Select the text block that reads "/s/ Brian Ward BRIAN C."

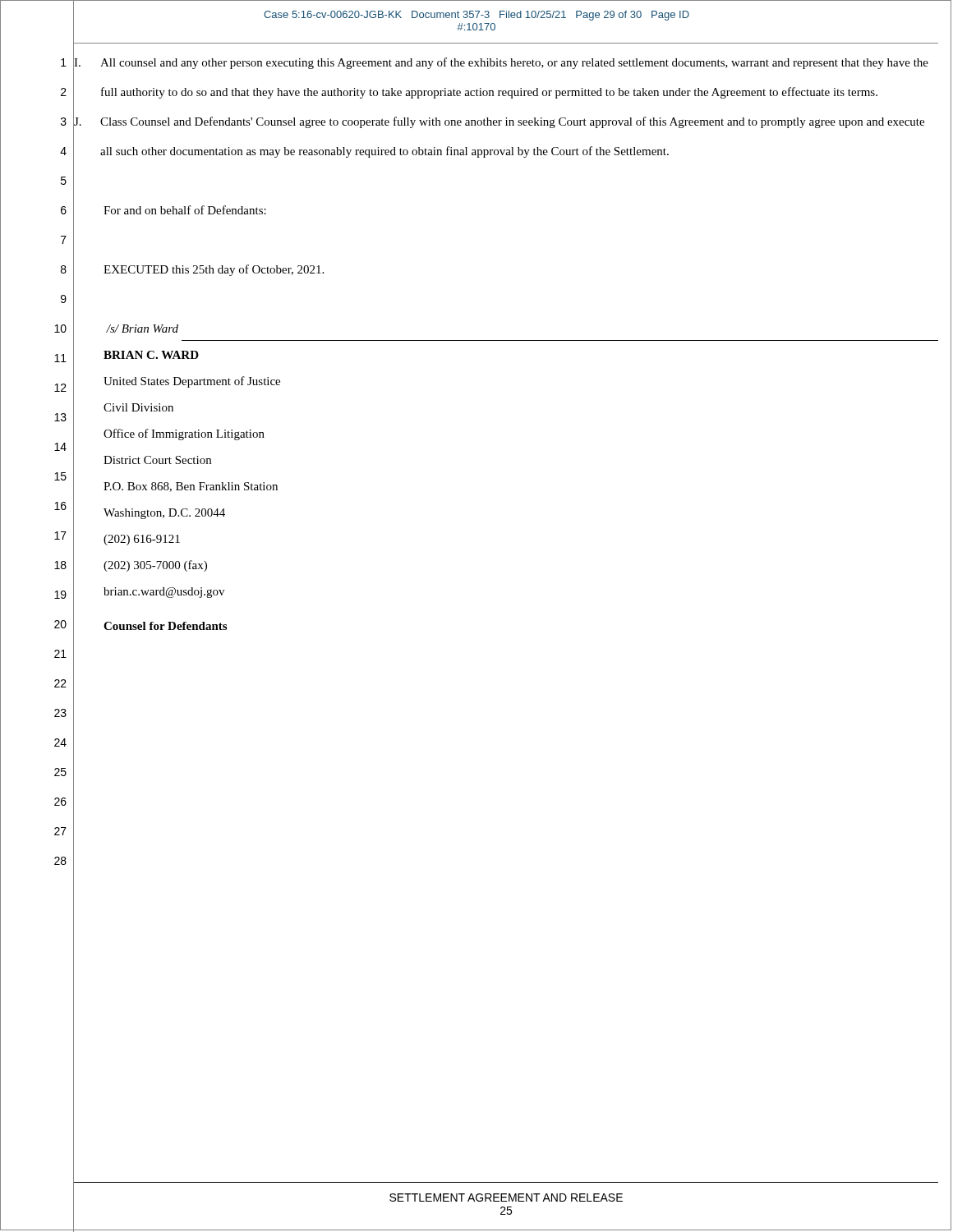(x=142, y=329)
